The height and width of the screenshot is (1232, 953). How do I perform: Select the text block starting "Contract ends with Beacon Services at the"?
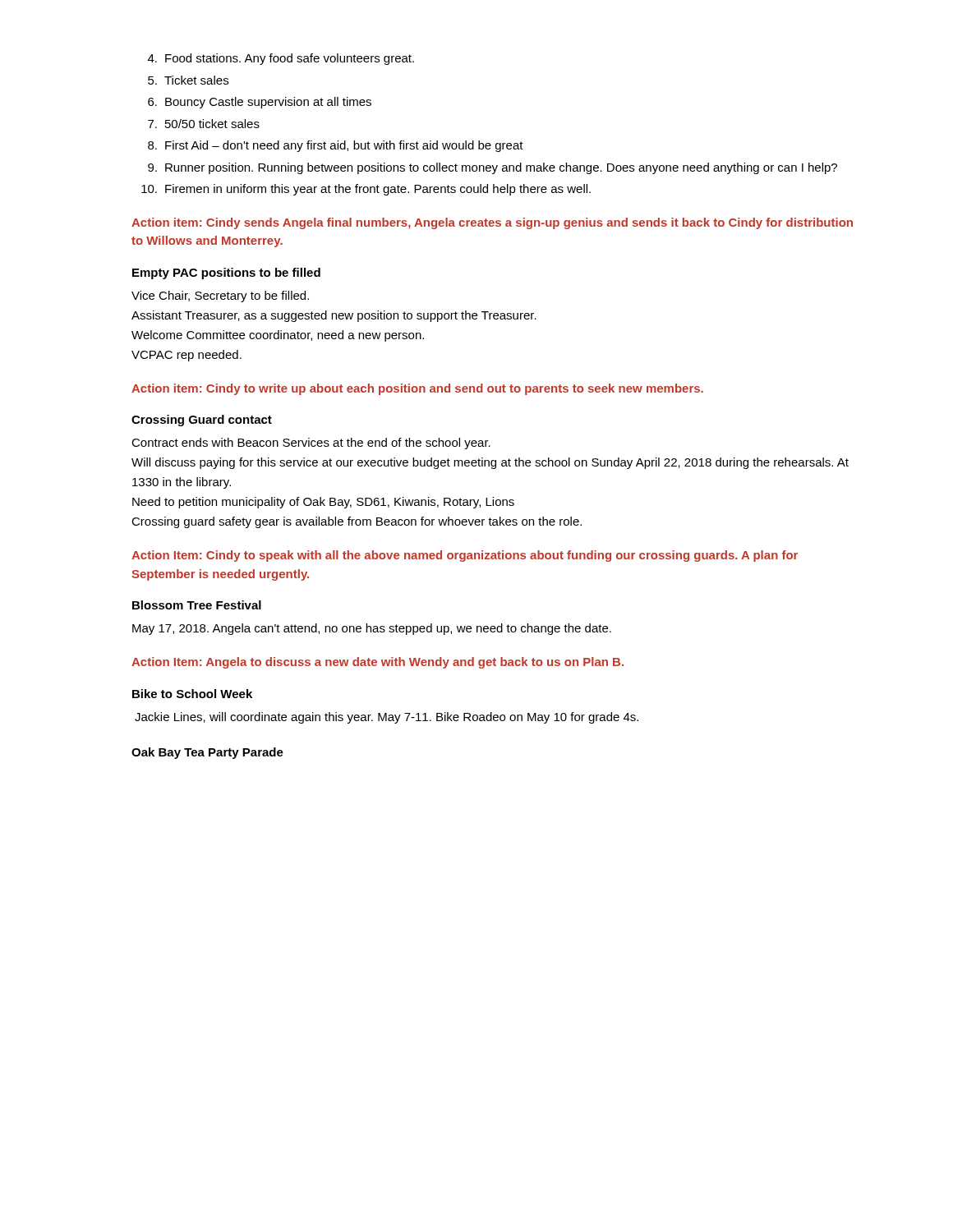(x=311, y=444)
